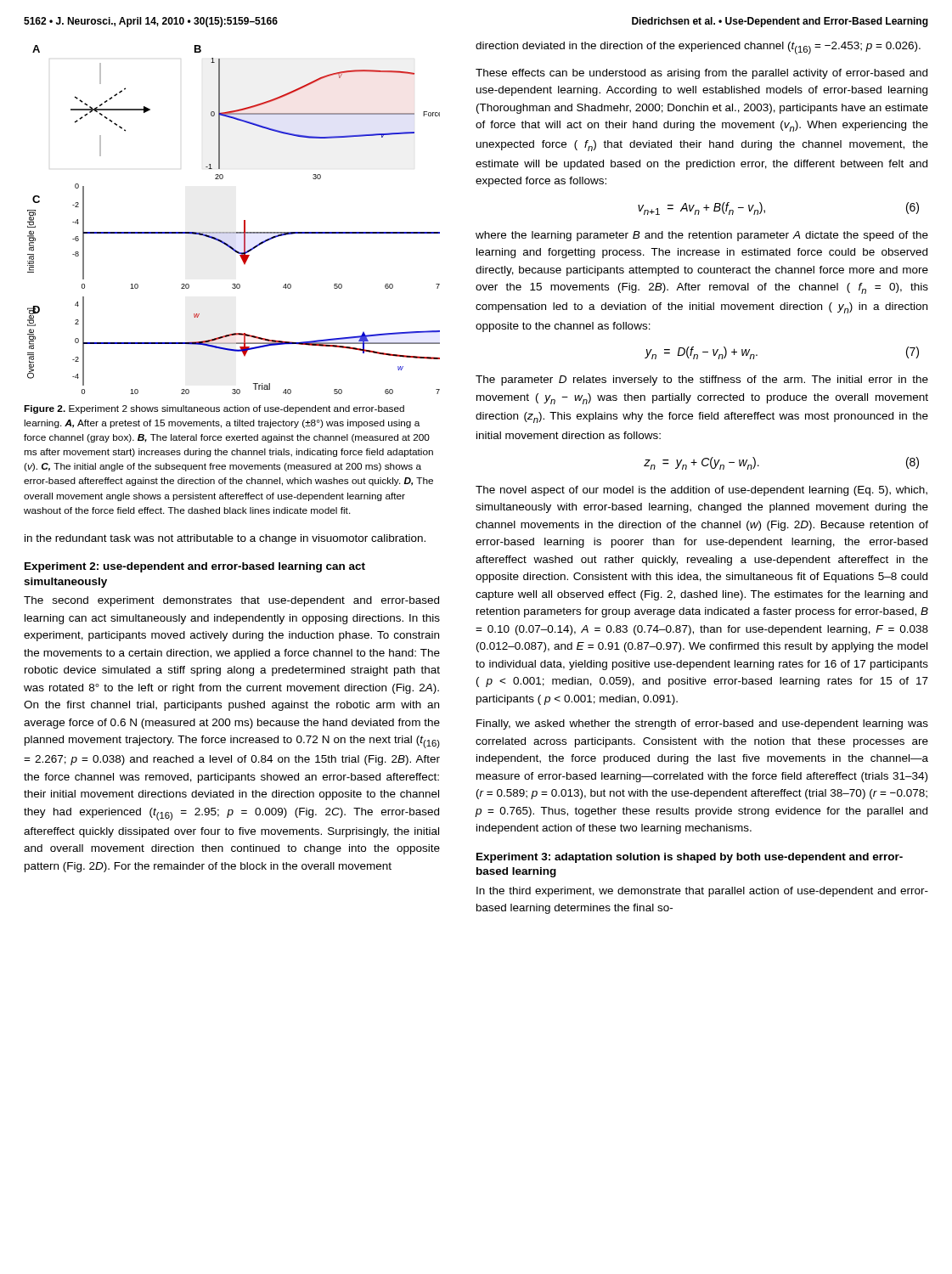Image resolution: width=952 pixels, height=1274 pixels.
Task: Click on the line chart
Action: point(232,217)
